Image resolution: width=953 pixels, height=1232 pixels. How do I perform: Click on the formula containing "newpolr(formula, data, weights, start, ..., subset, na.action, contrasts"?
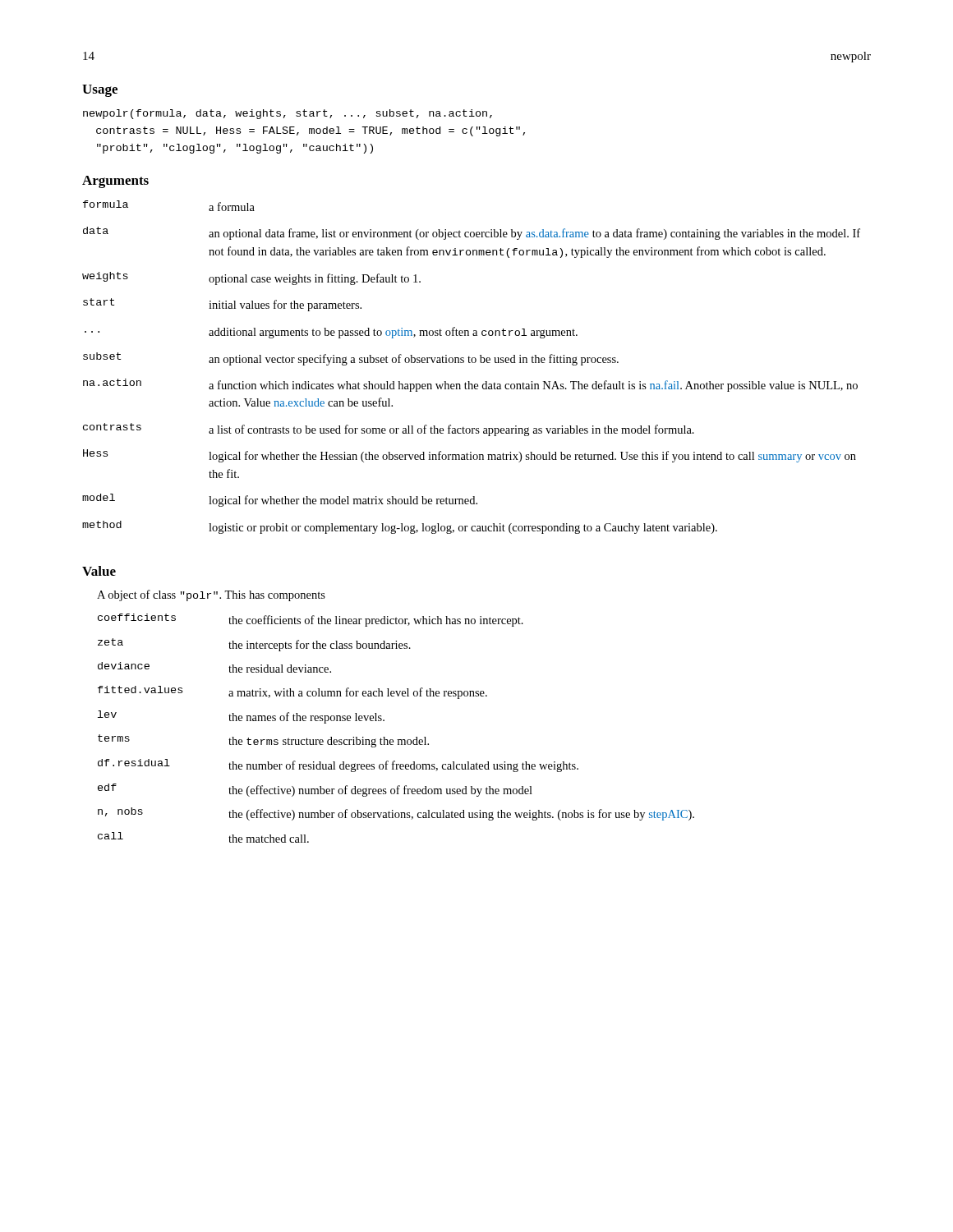pos(476,132)
